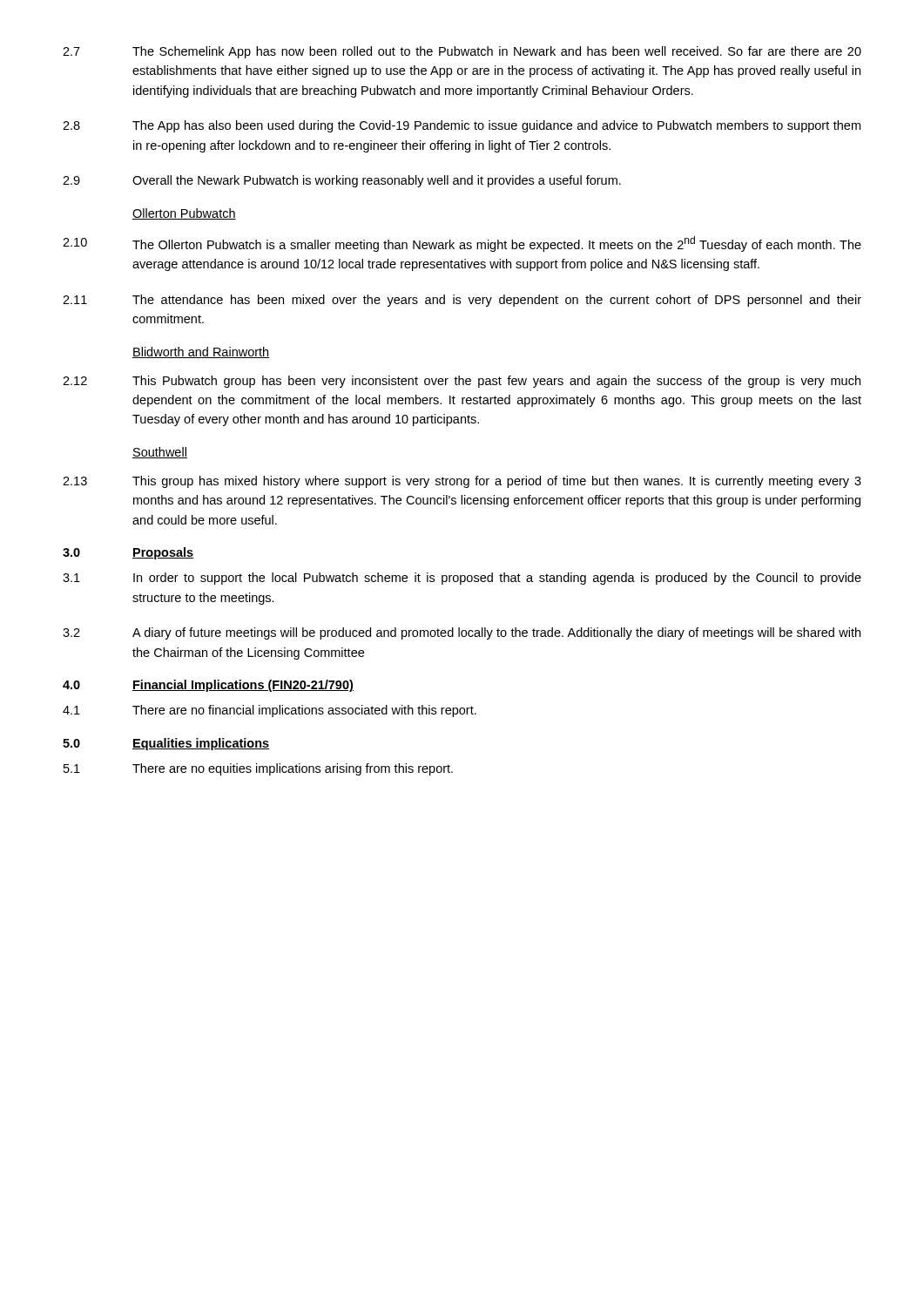
Task: Click the passage that begins "4.1 There are"
Action: 462,710
